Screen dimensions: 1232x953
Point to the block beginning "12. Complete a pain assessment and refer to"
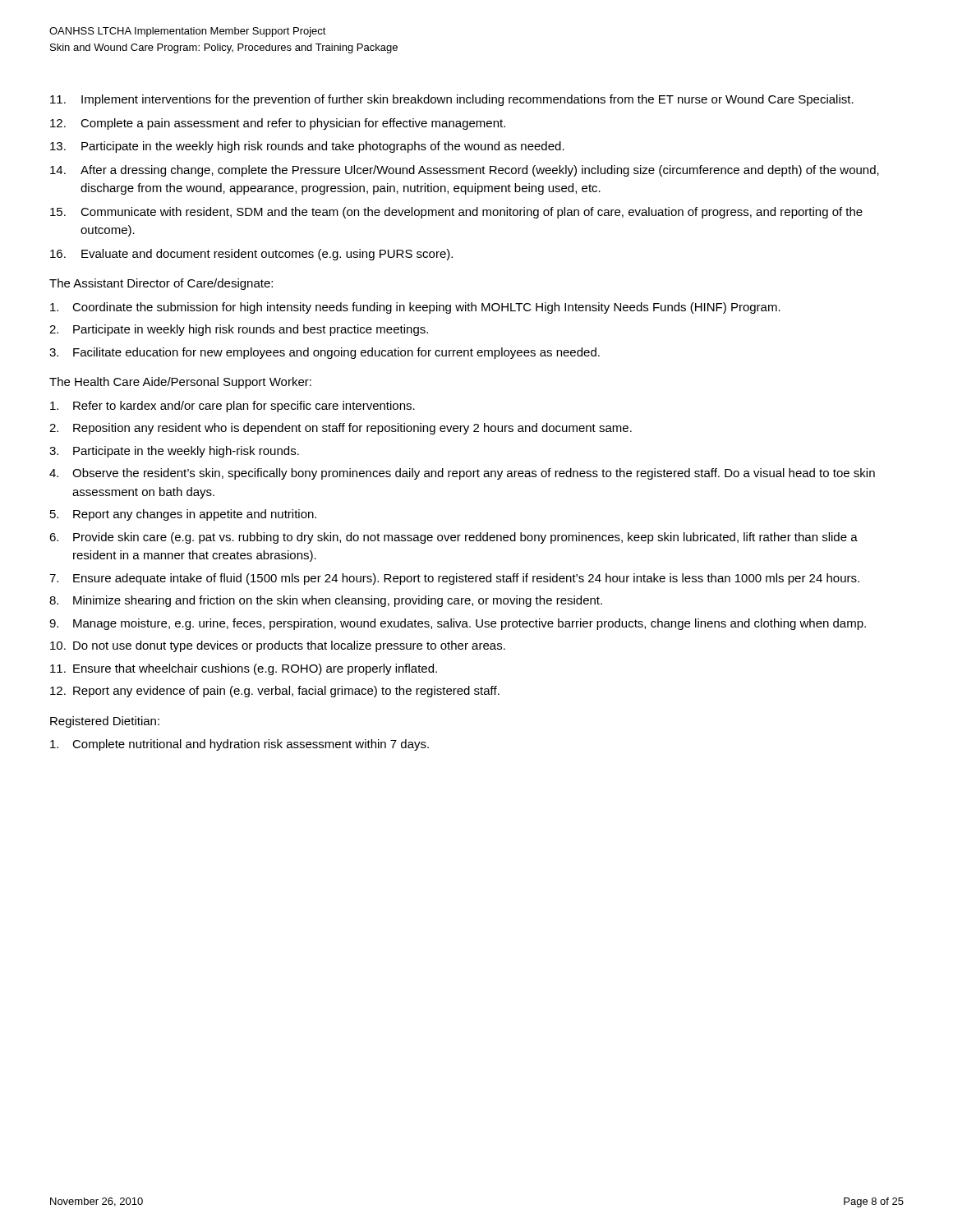pos(476,123)
